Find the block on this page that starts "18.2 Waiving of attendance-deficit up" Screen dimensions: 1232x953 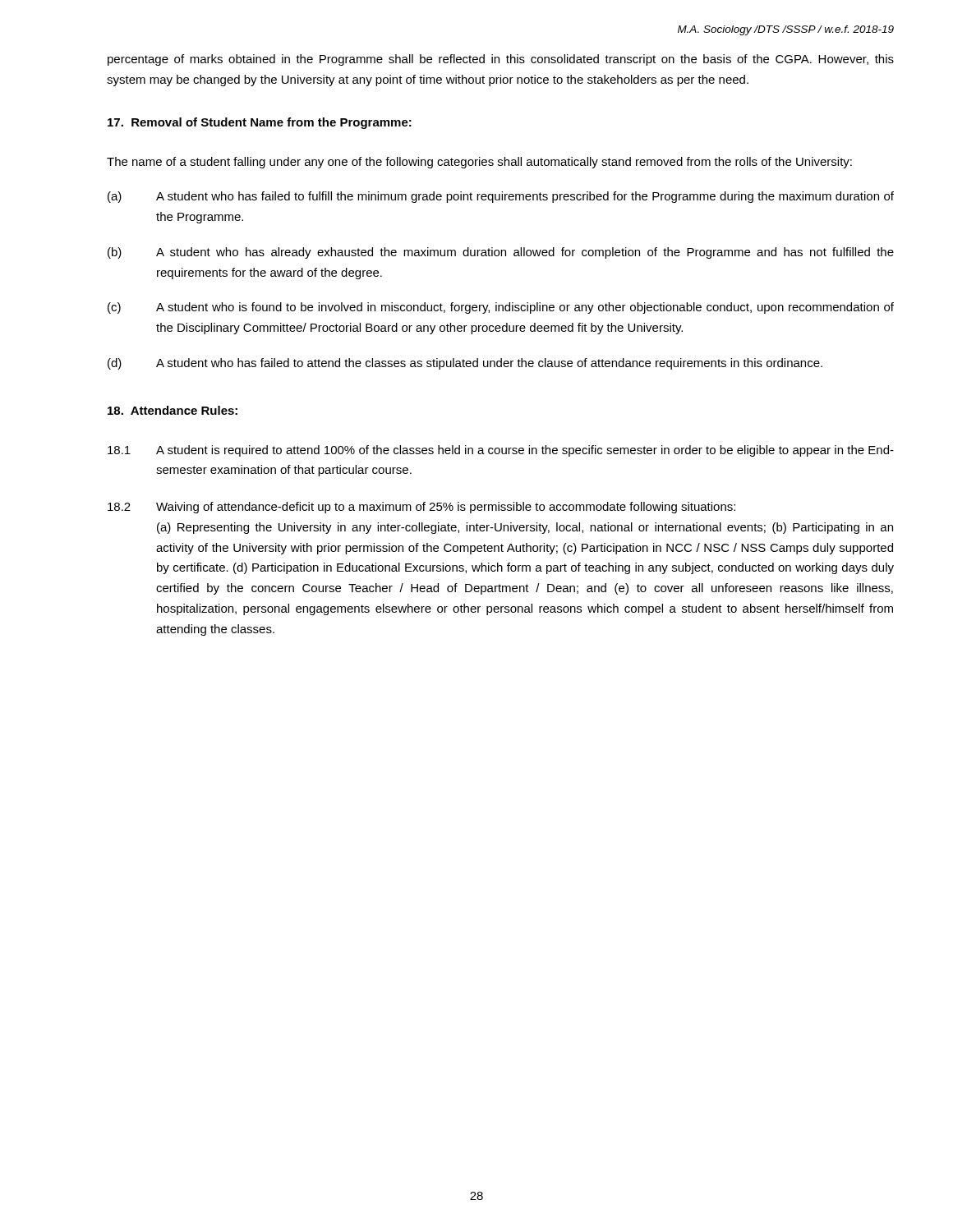point(500,568)
